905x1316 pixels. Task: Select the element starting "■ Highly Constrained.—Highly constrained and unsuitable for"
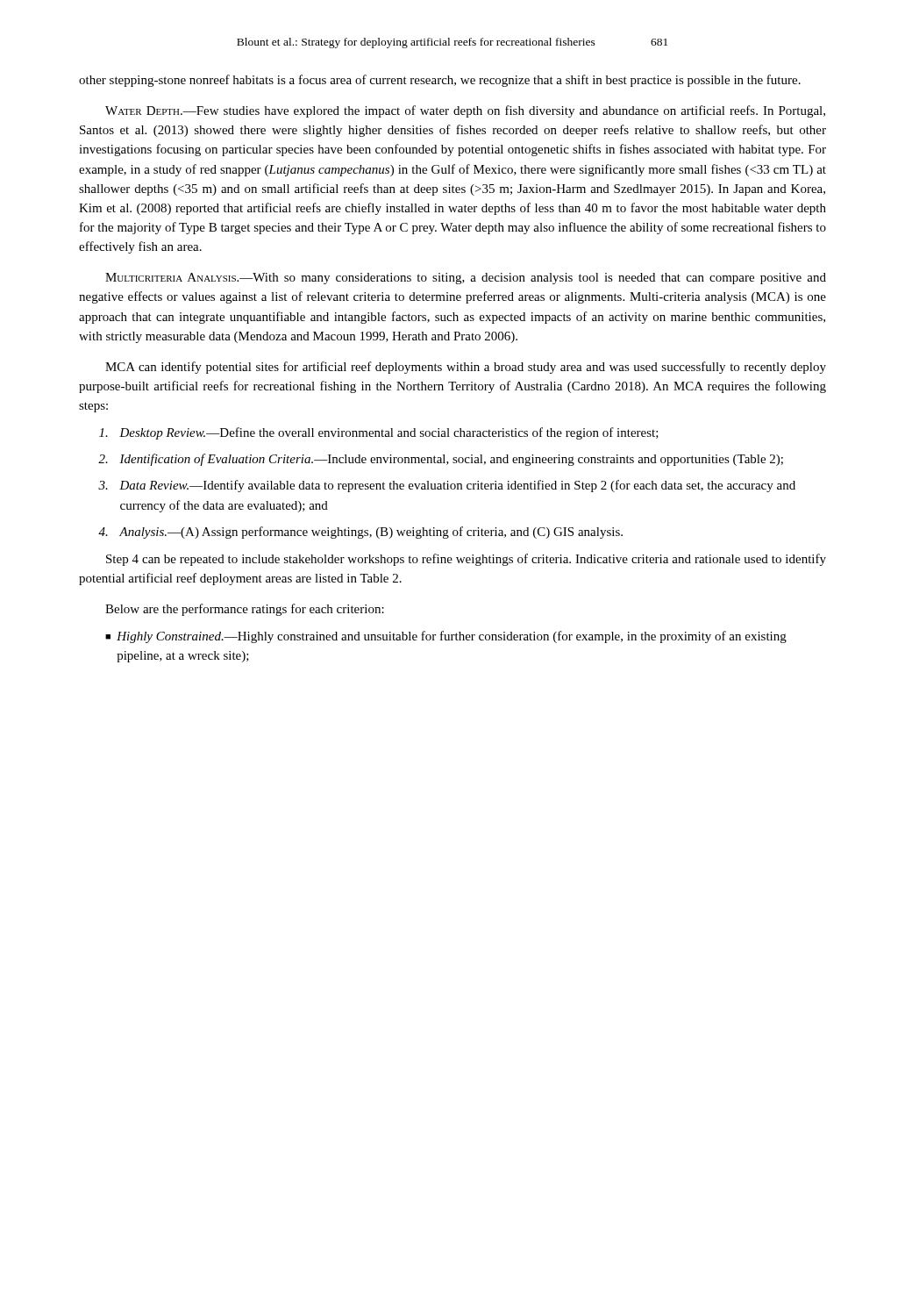click(x=452, y=646)
